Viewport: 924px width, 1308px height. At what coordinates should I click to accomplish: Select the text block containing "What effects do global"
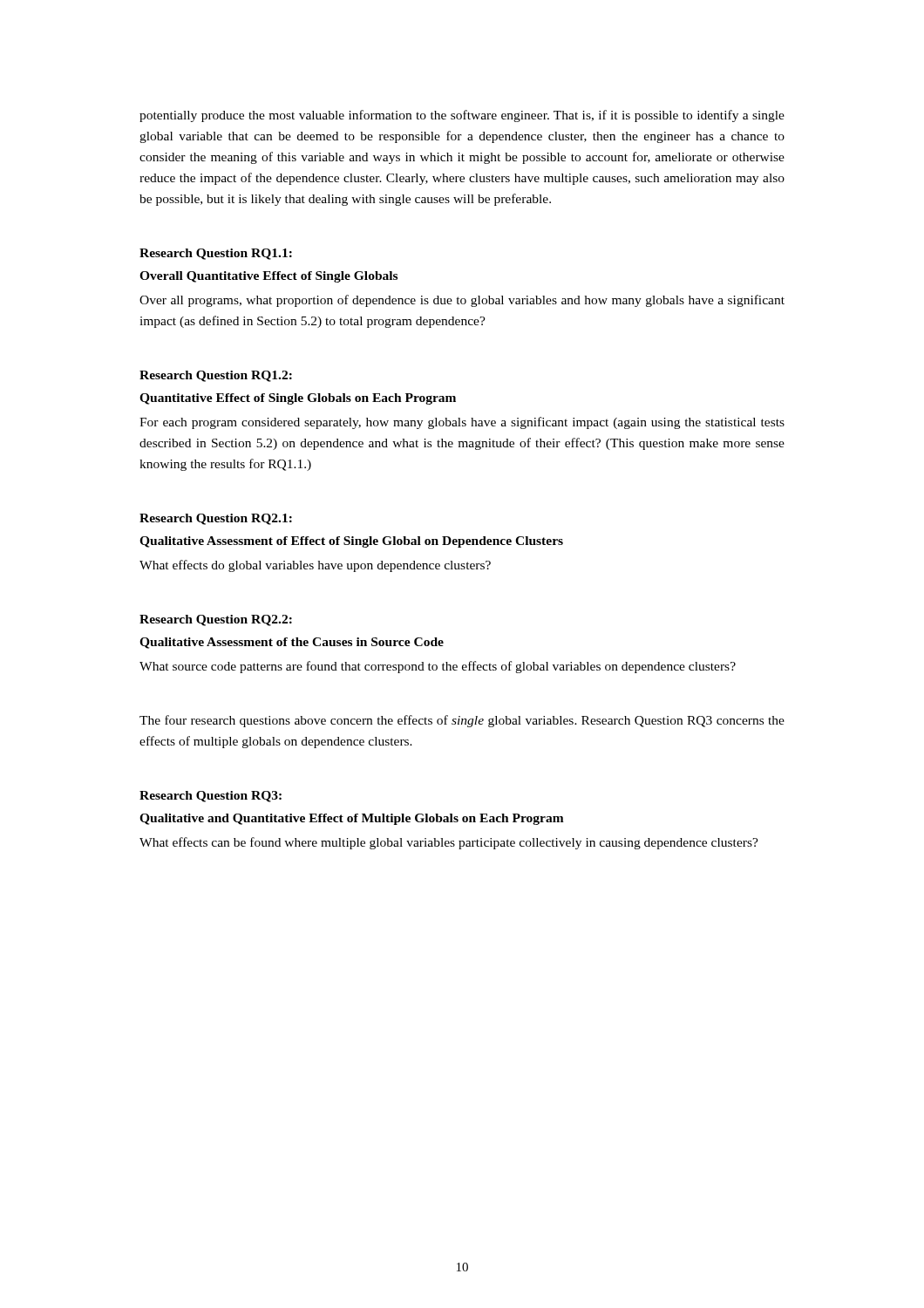462,565
